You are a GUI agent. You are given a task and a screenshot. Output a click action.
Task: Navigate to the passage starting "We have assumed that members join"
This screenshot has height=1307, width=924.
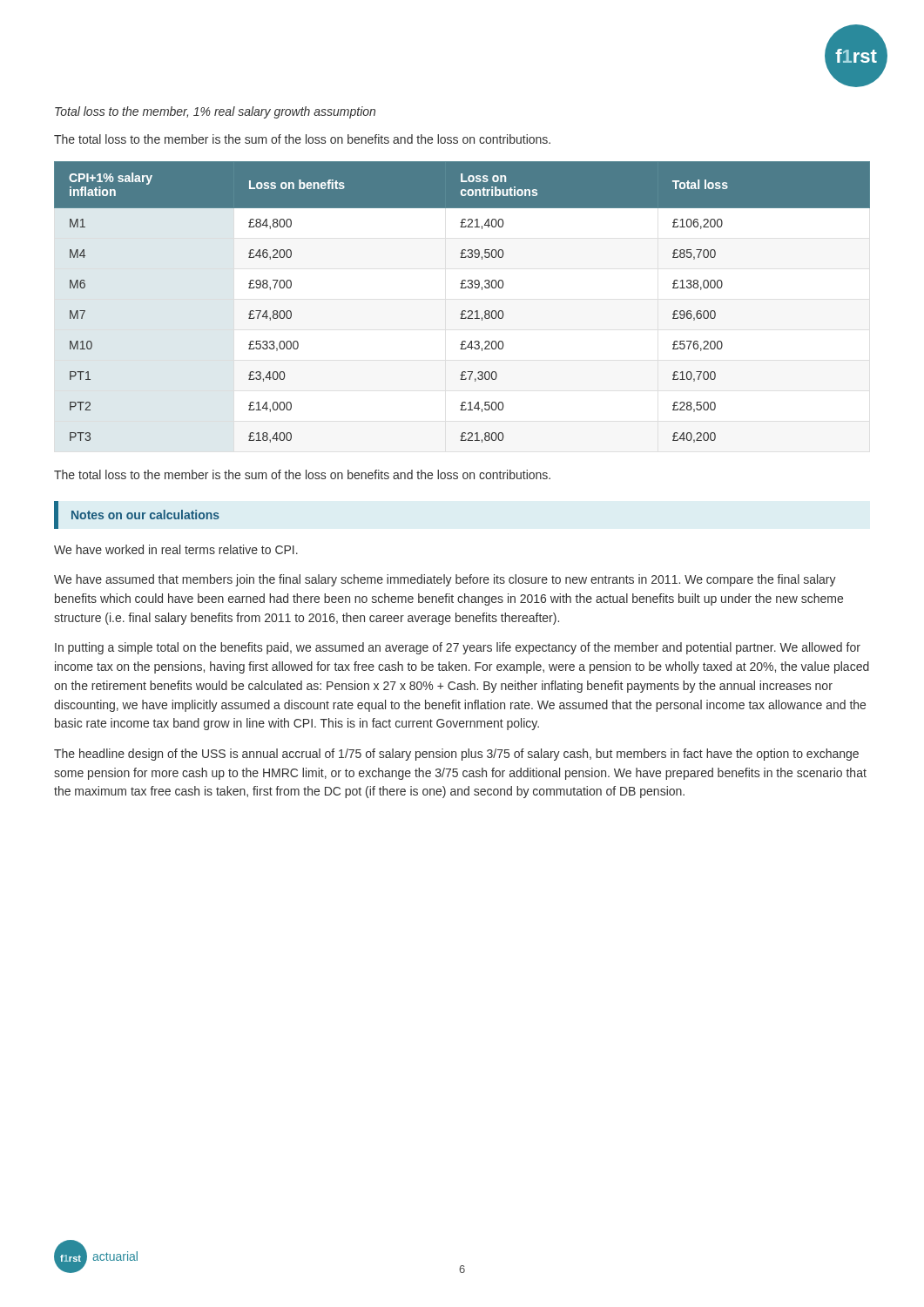coord(449,599)
